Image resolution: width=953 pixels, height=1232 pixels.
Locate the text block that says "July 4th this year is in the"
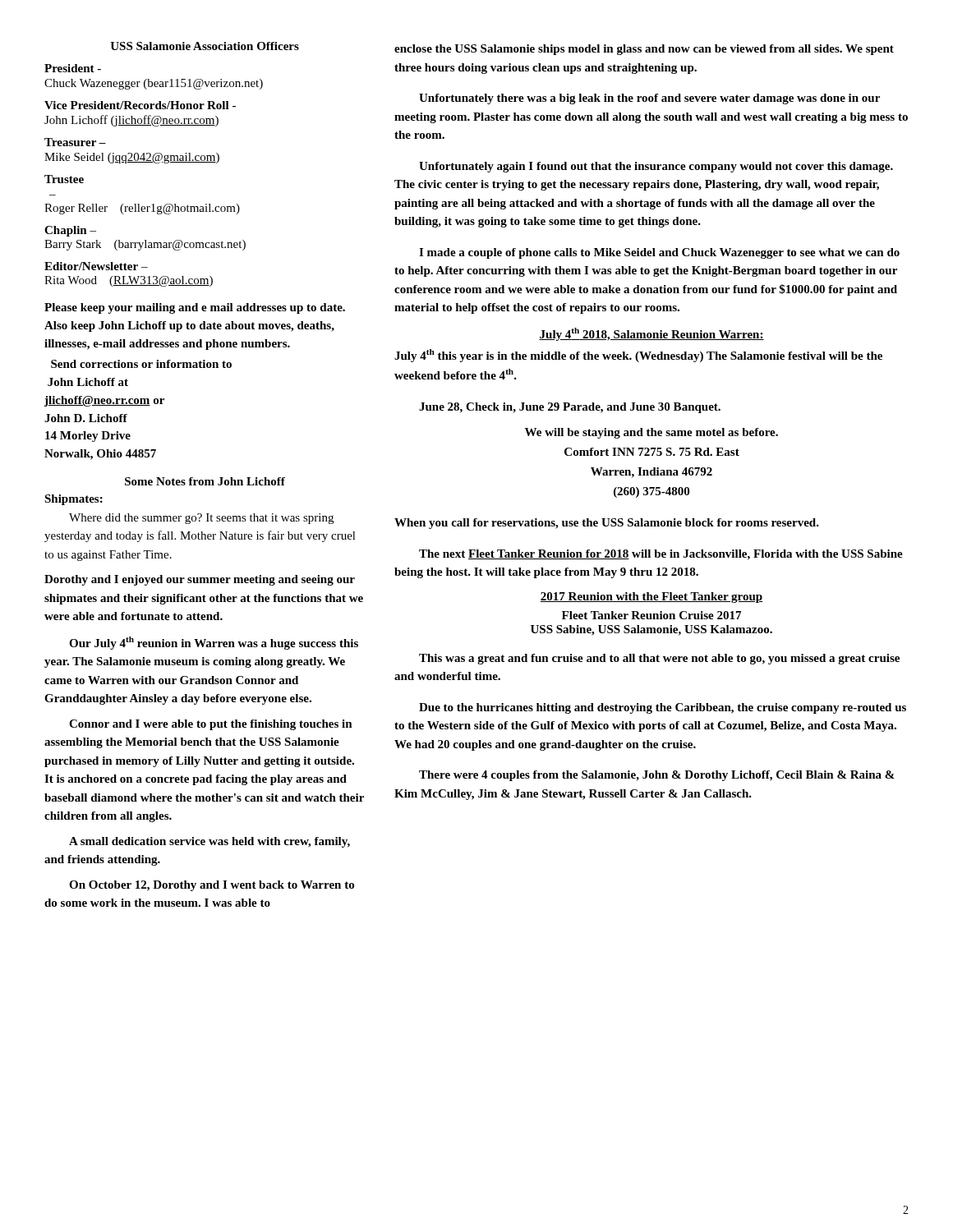(x=638, y=356)
